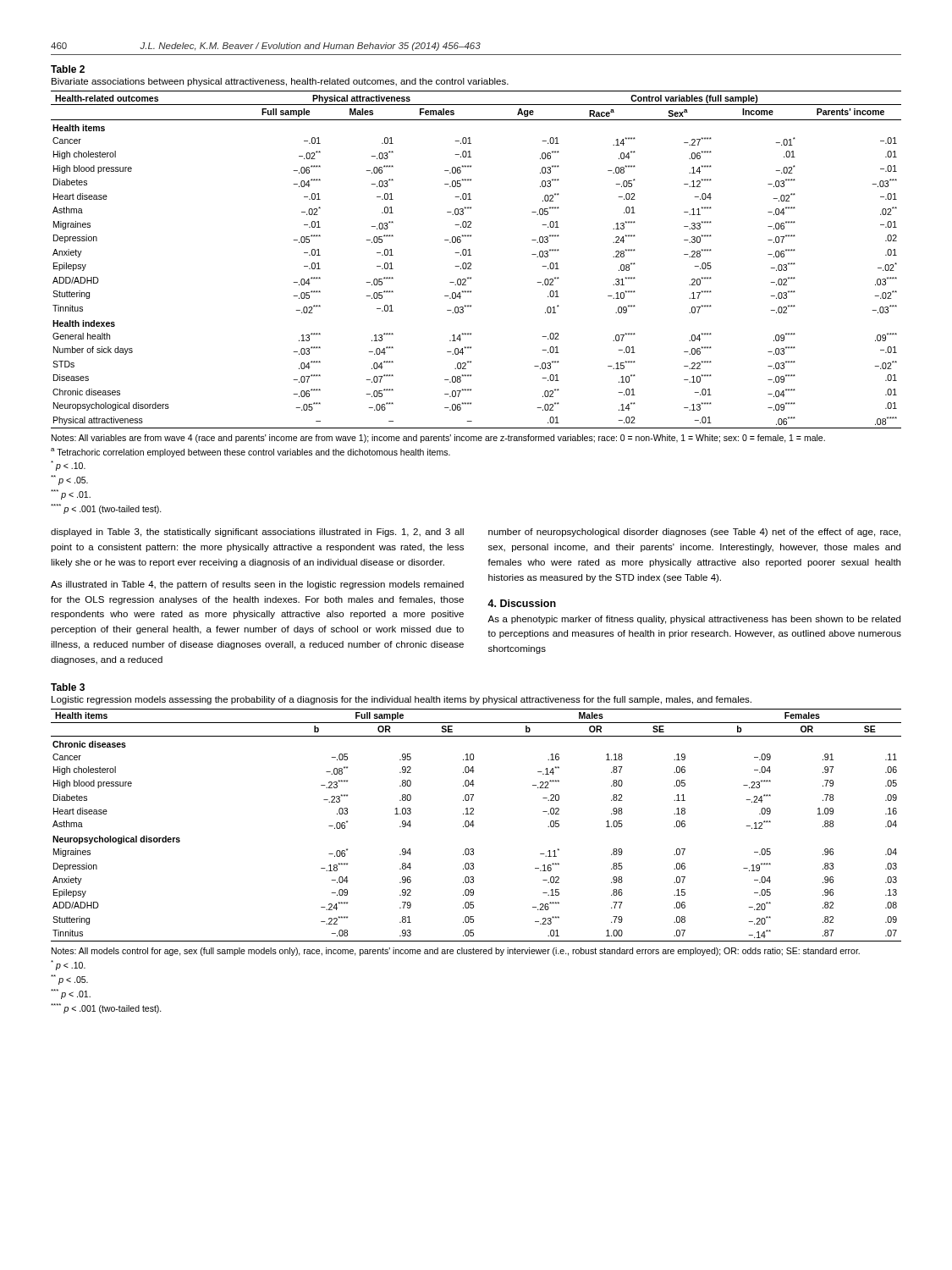Locate the text "4. Discussion"
952x1270 pixels.
pos(522,603)
